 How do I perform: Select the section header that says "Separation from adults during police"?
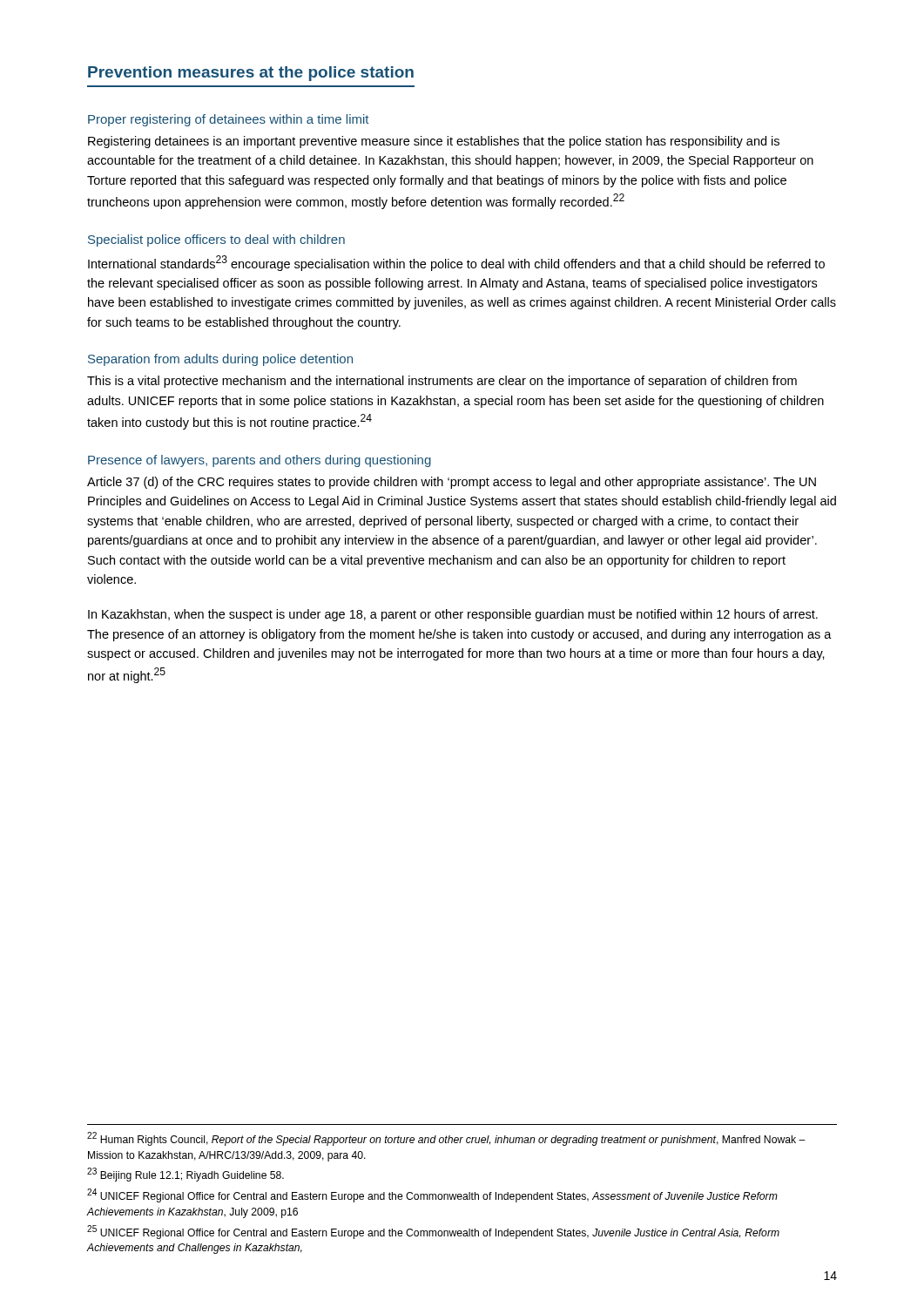(x=220, y=359)
